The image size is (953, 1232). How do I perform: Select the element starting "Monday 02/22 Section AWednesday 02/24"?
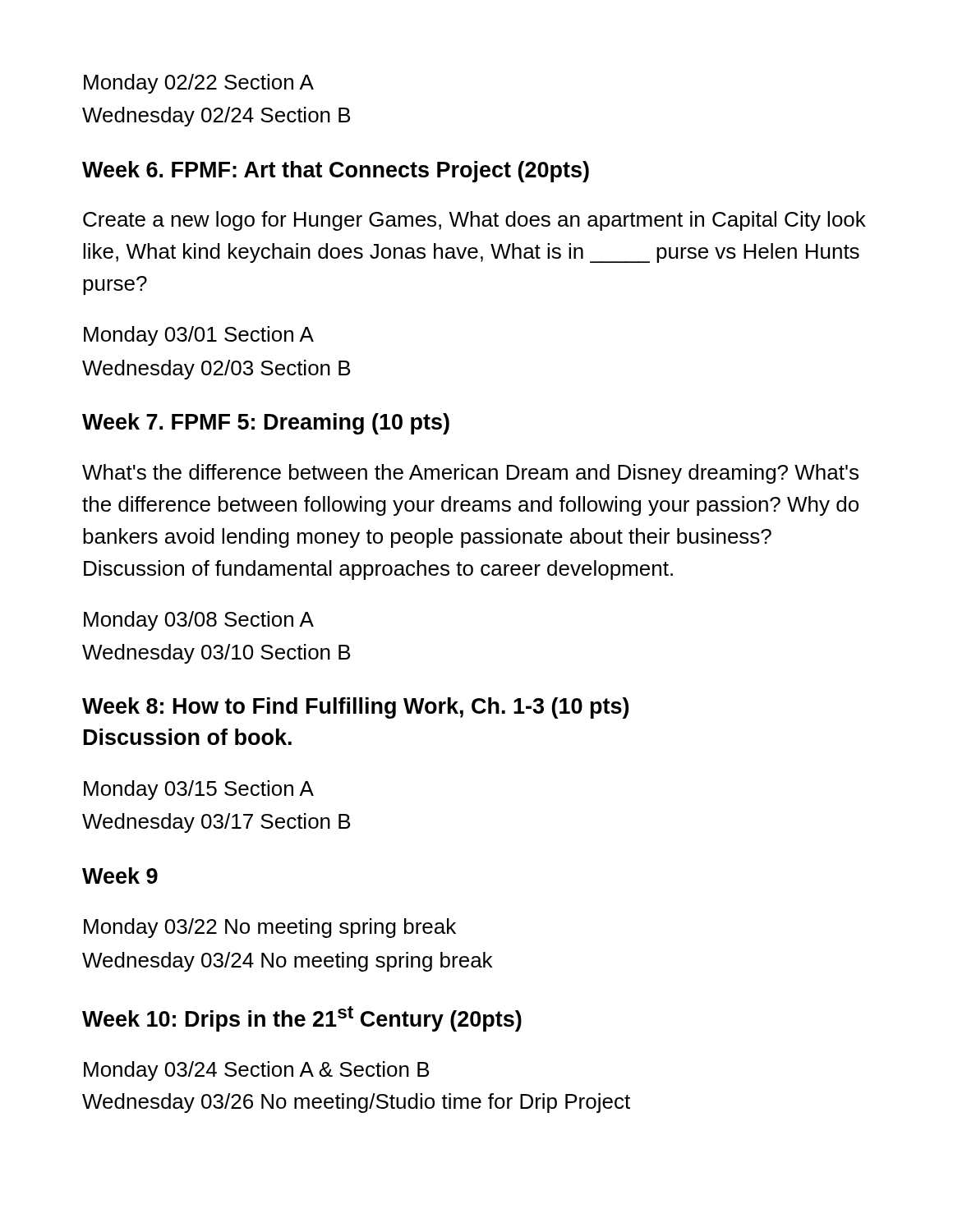point(217,99)
